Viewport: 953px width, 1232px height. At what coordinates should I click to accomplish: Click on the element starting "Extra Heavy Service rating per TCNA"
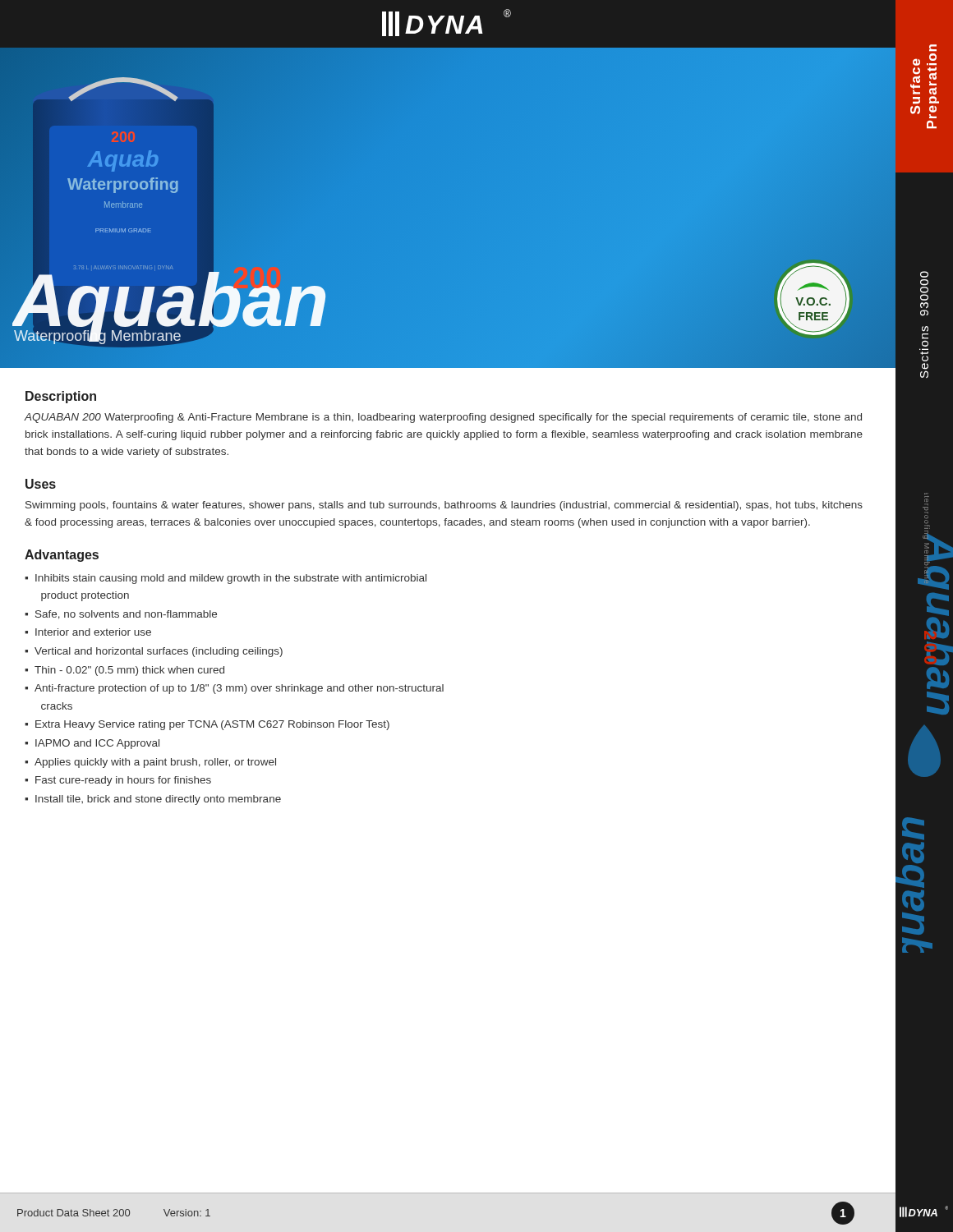(x=212, y=724)
